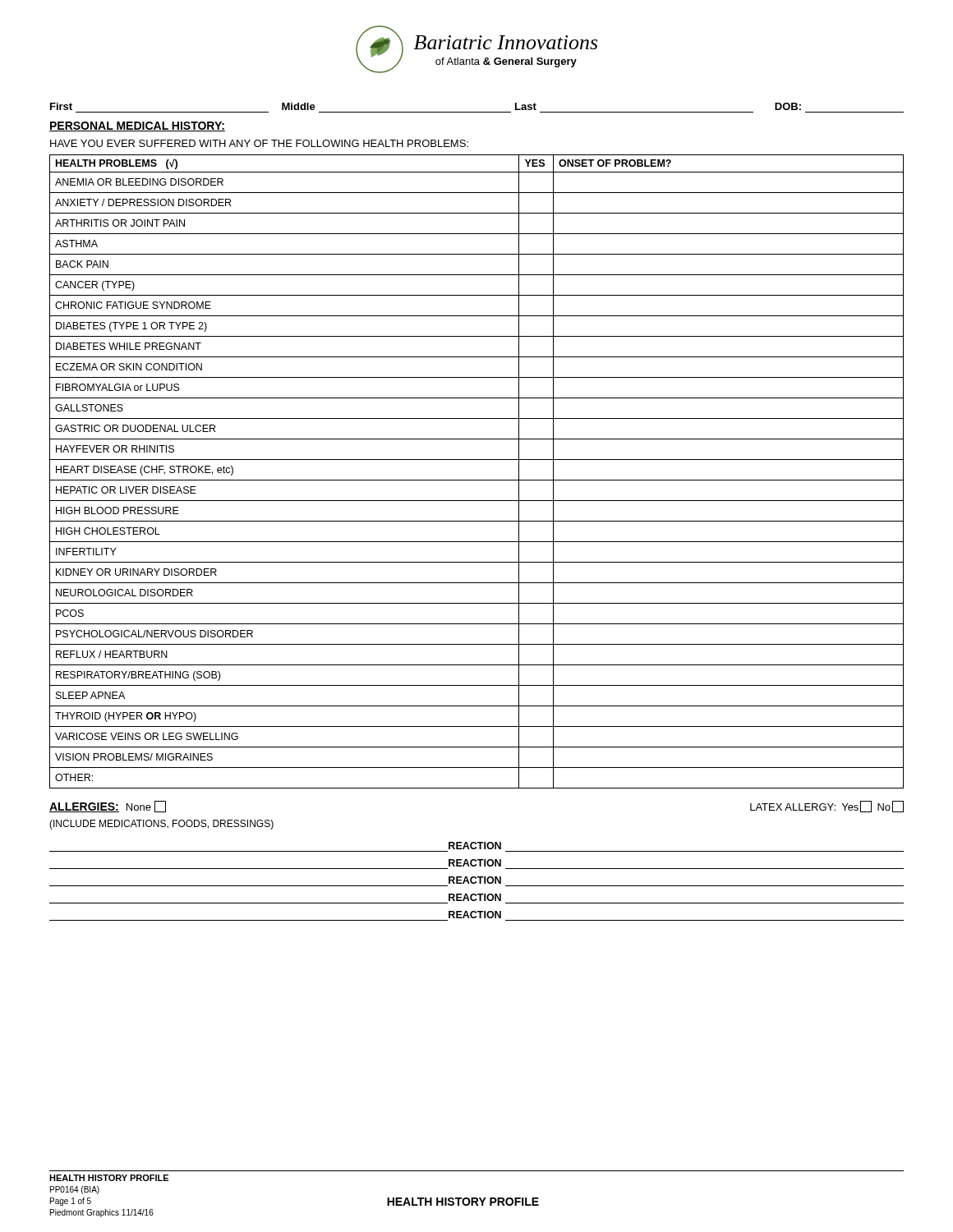Find the text that reads "First Middle Last DOB:"
This screenshot has height=1232, width=953.
476,106
